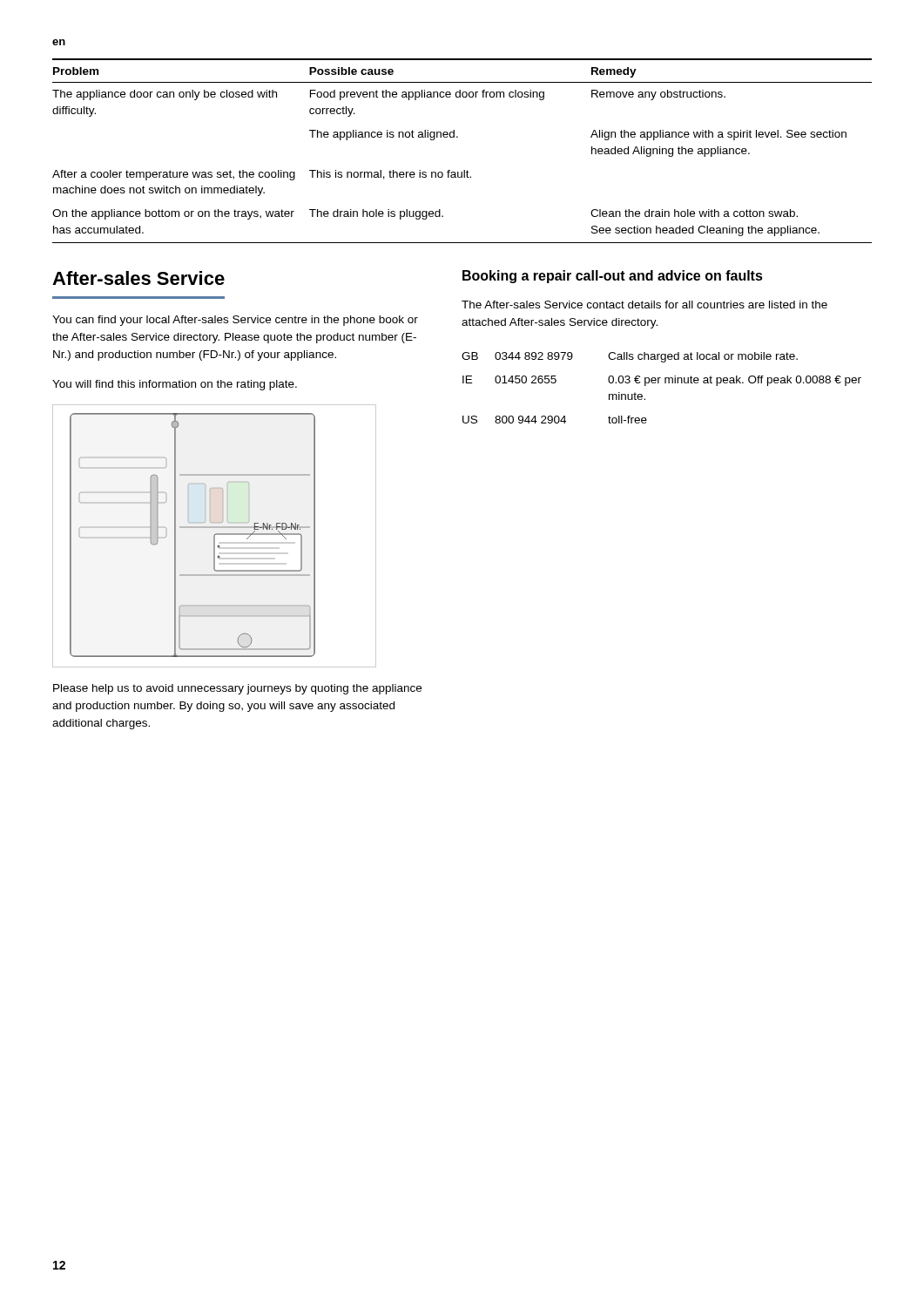Click on the text block that reads "Please help us to avoid unnecessary journeys by"
This screenshot has height=1307, width=924.
[x=237, y=705]
